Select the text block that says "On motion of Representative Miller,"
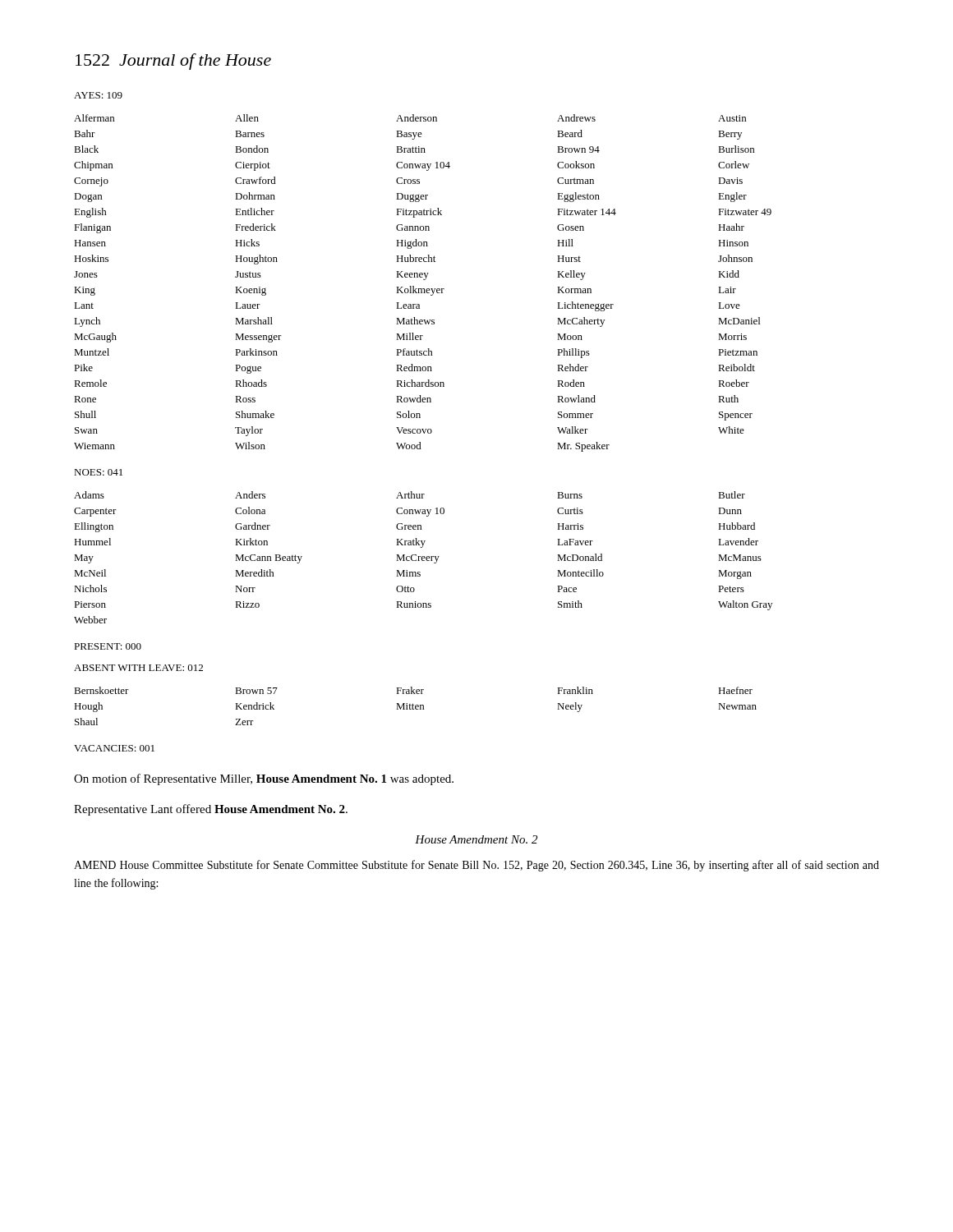The width and height of the screenshot is (953, 1232). (264, 779)
